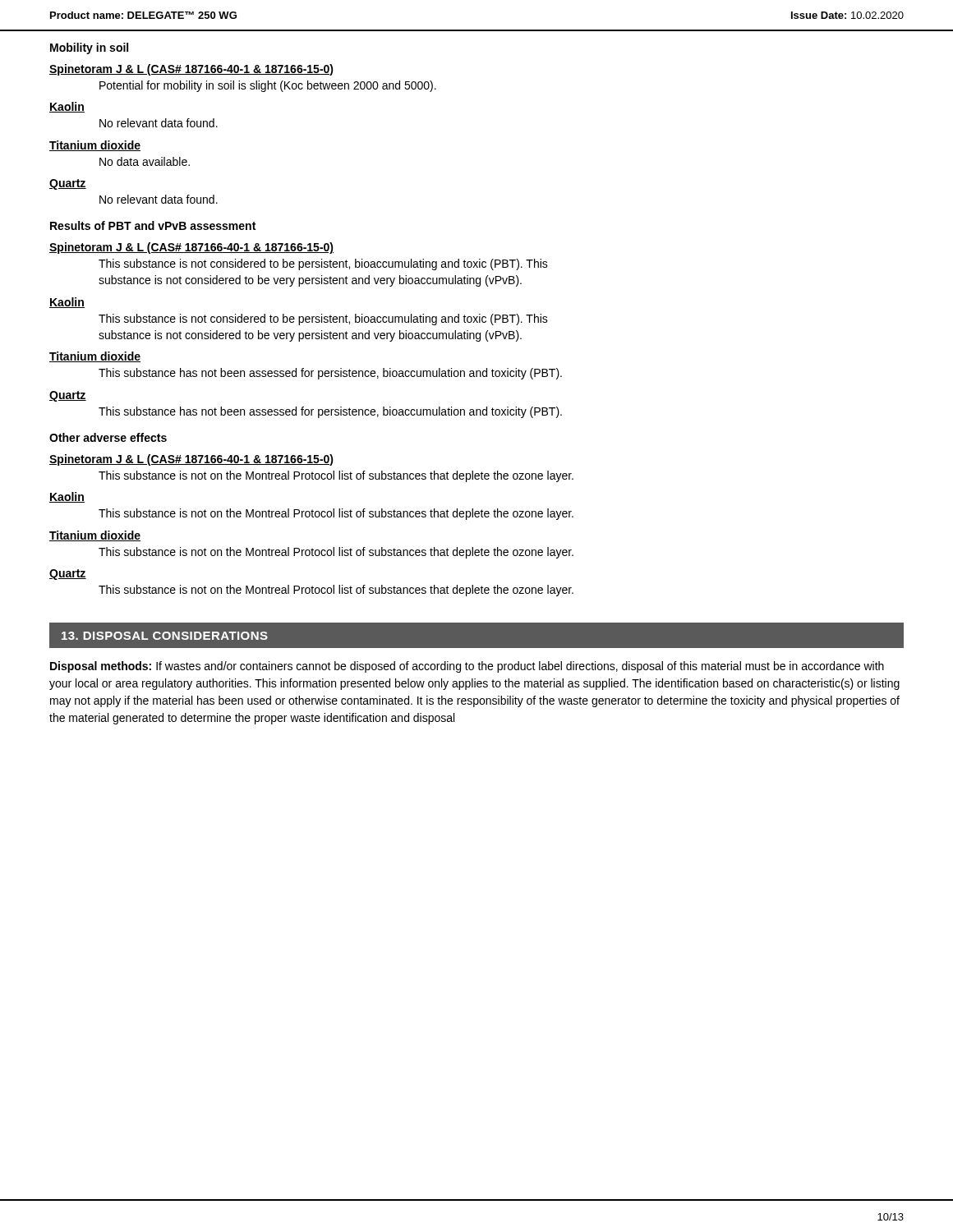The height and width of the screenshot is (1232, 953).
Task: Click on the text with the text "Titanium dioxide No data available."
Action: pyautogui.click(x=95, y=146)
